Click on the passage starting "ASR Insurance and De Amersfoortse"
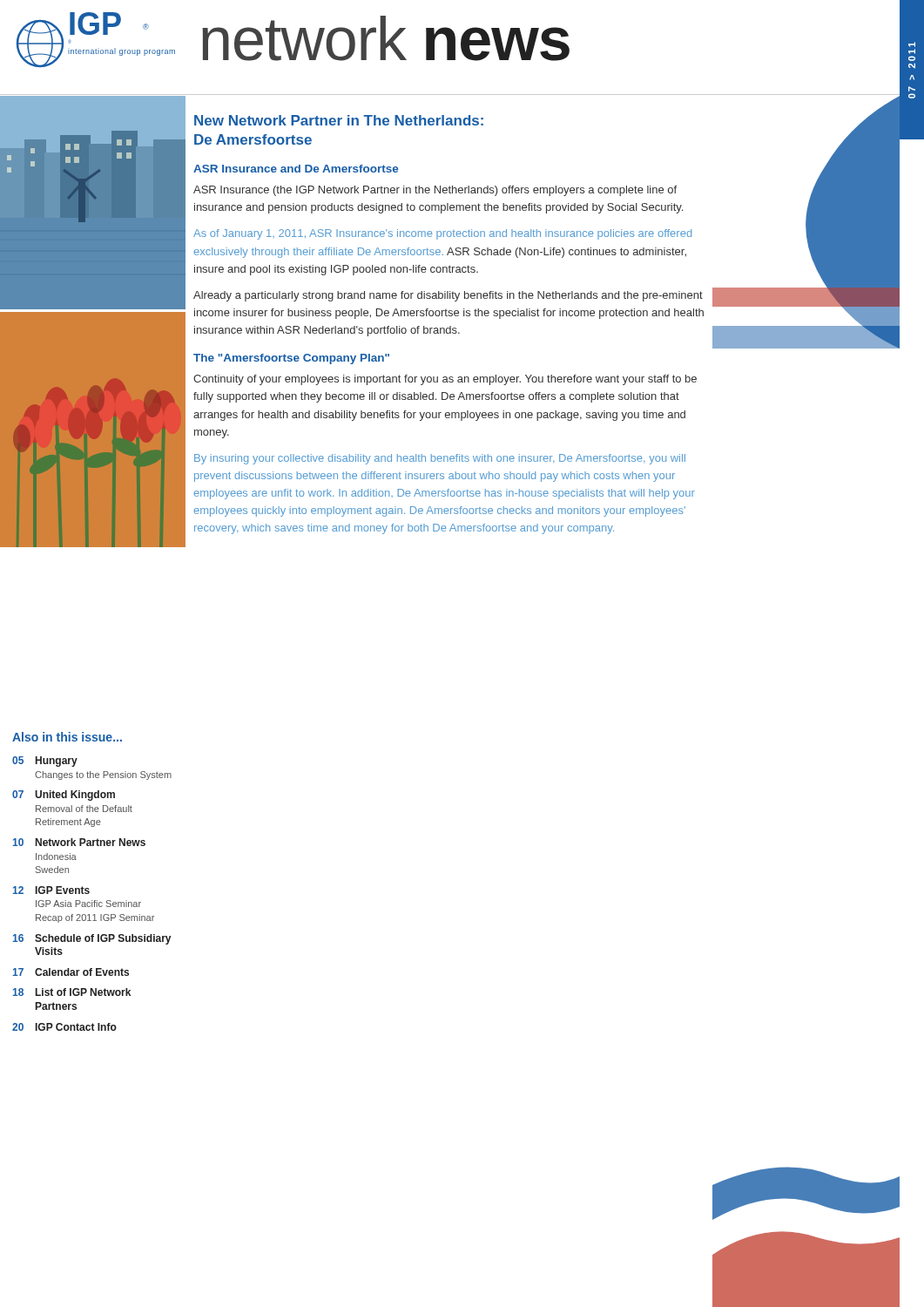This screenshot has height=1307, width=924. pyautogui.click(x=296, y=169)
